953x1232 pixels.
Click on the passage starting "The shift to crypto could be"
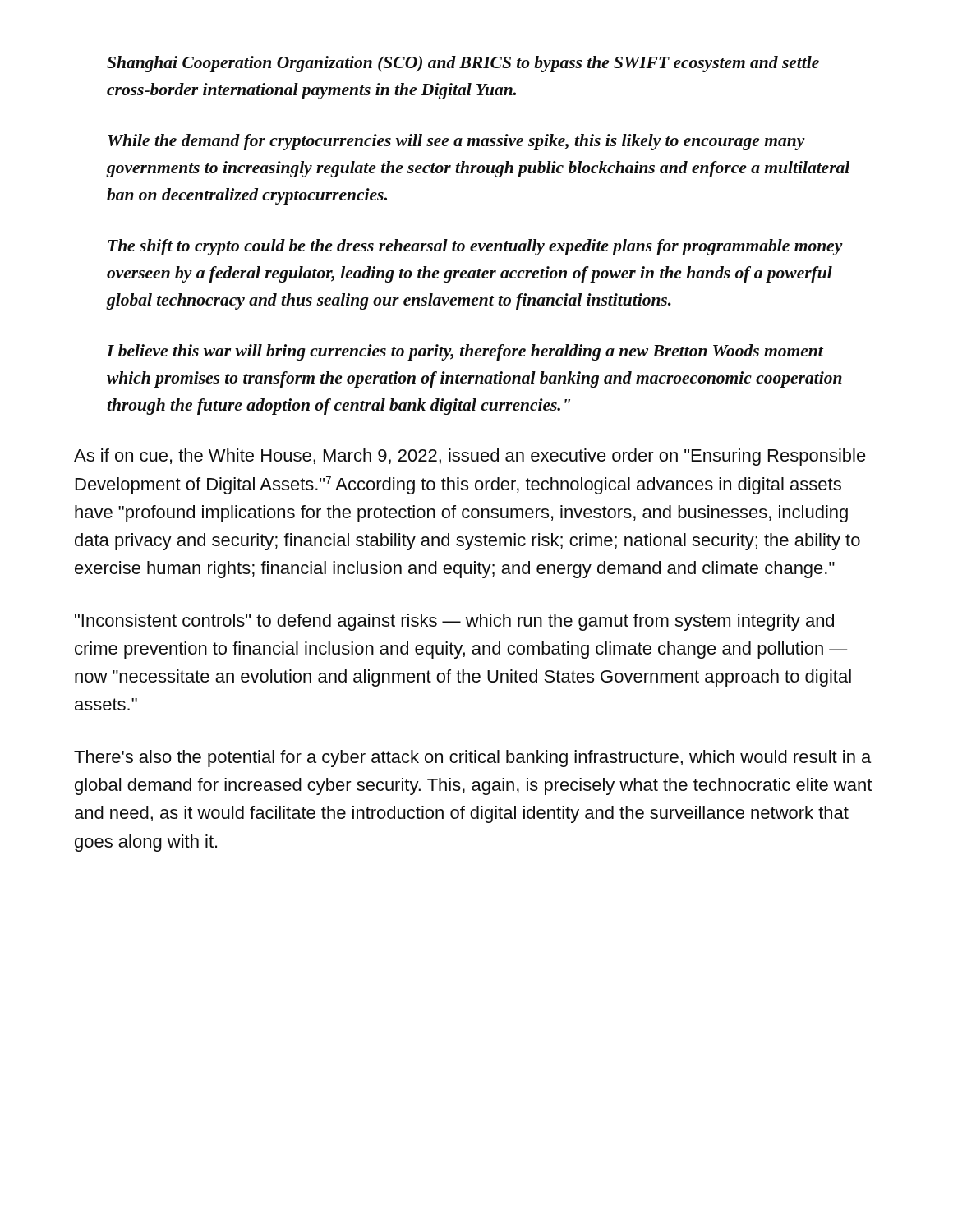coord(475,273)
